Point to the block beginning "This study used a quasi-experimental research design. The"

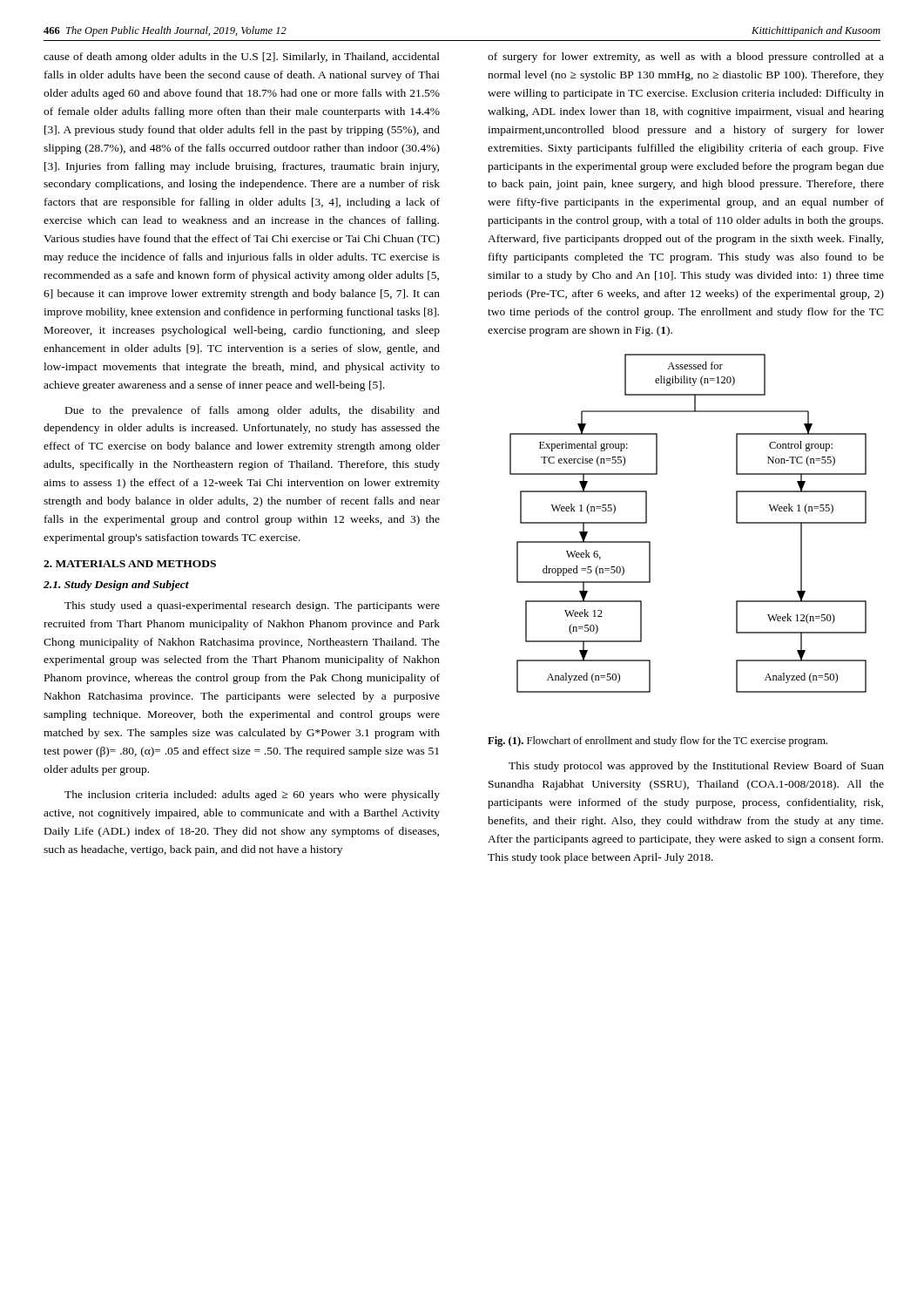pyautogui.click(x=242, y=688)
